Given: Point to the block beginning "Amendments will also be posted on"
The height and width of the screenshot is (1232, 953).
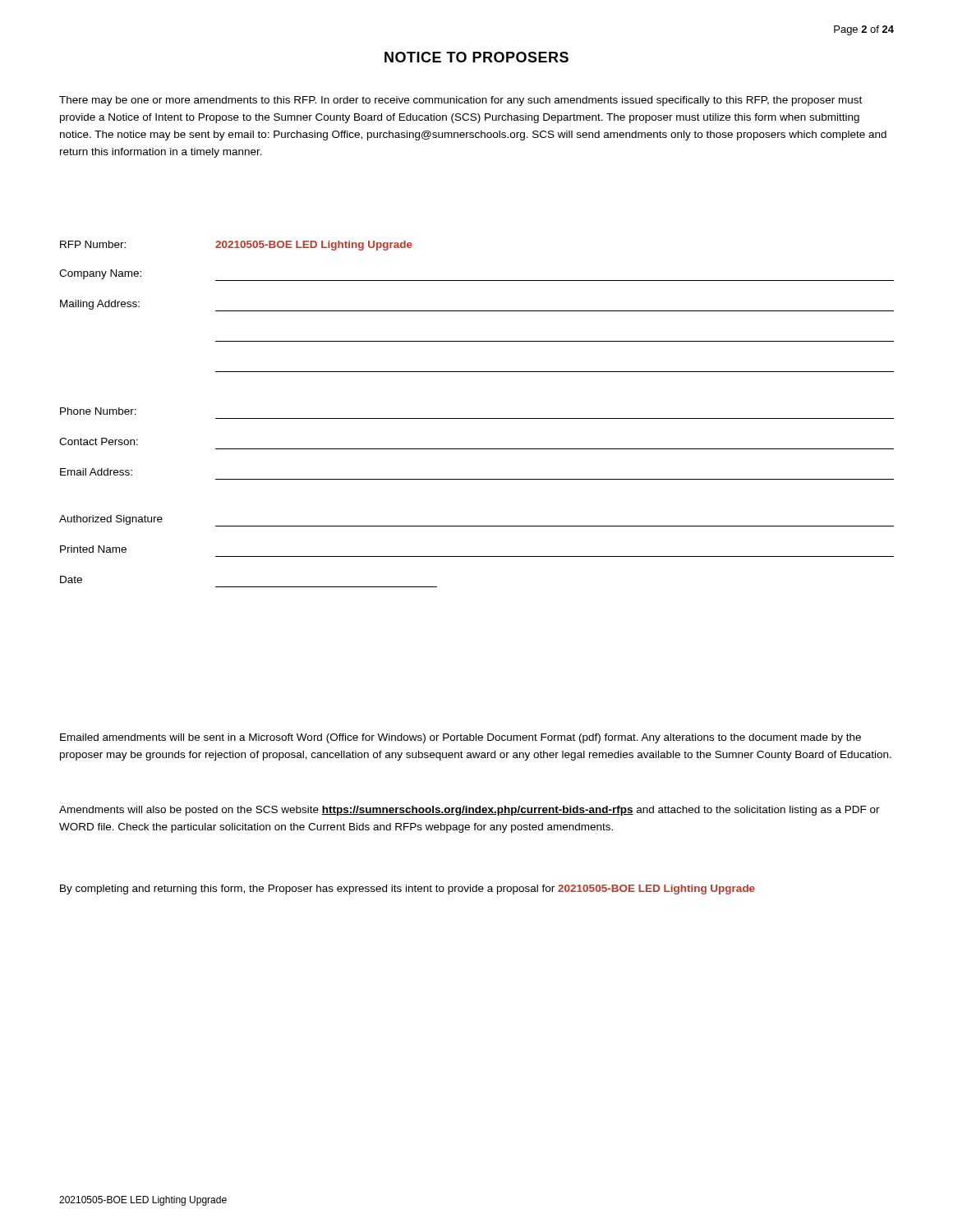Looking at the screenshot, I should tap(469, 818).
